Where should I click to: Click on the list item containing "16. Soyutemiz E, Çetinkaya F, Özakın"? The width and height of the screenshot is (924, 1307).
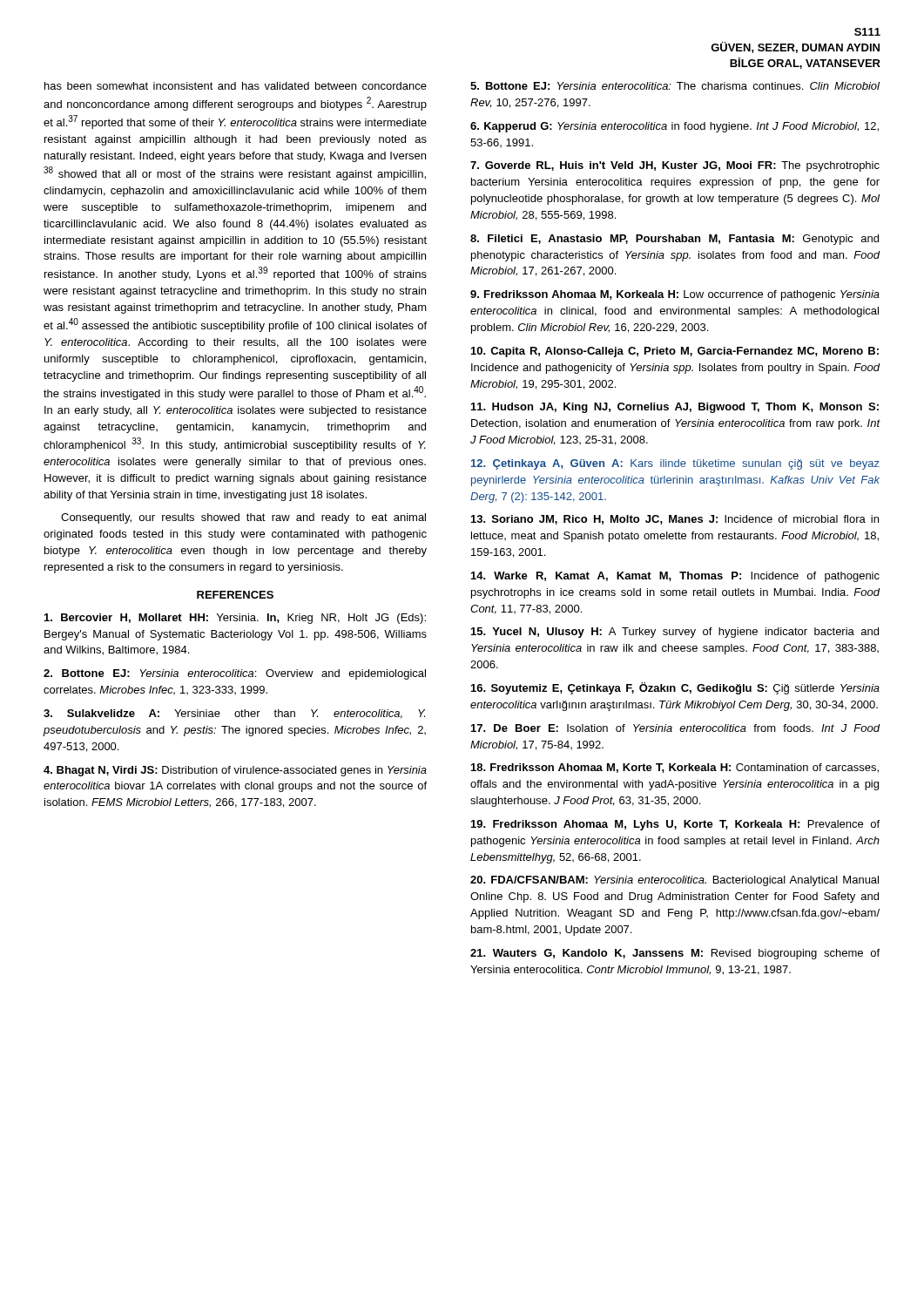pyautogui.click(x=675, y=697)
